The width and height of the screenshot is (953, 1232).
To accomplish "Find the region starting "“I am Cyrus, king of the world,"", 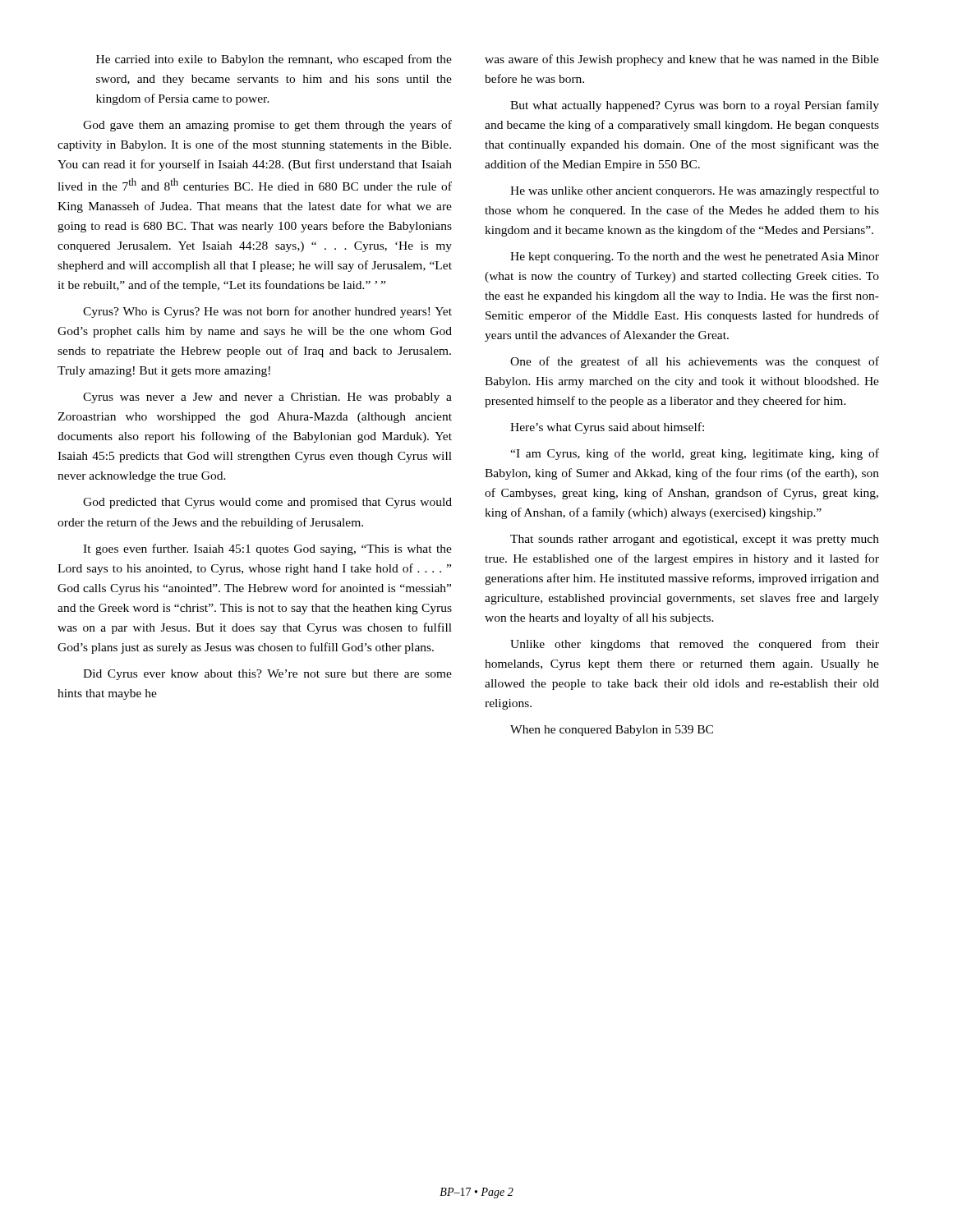I will coord(682,483).
